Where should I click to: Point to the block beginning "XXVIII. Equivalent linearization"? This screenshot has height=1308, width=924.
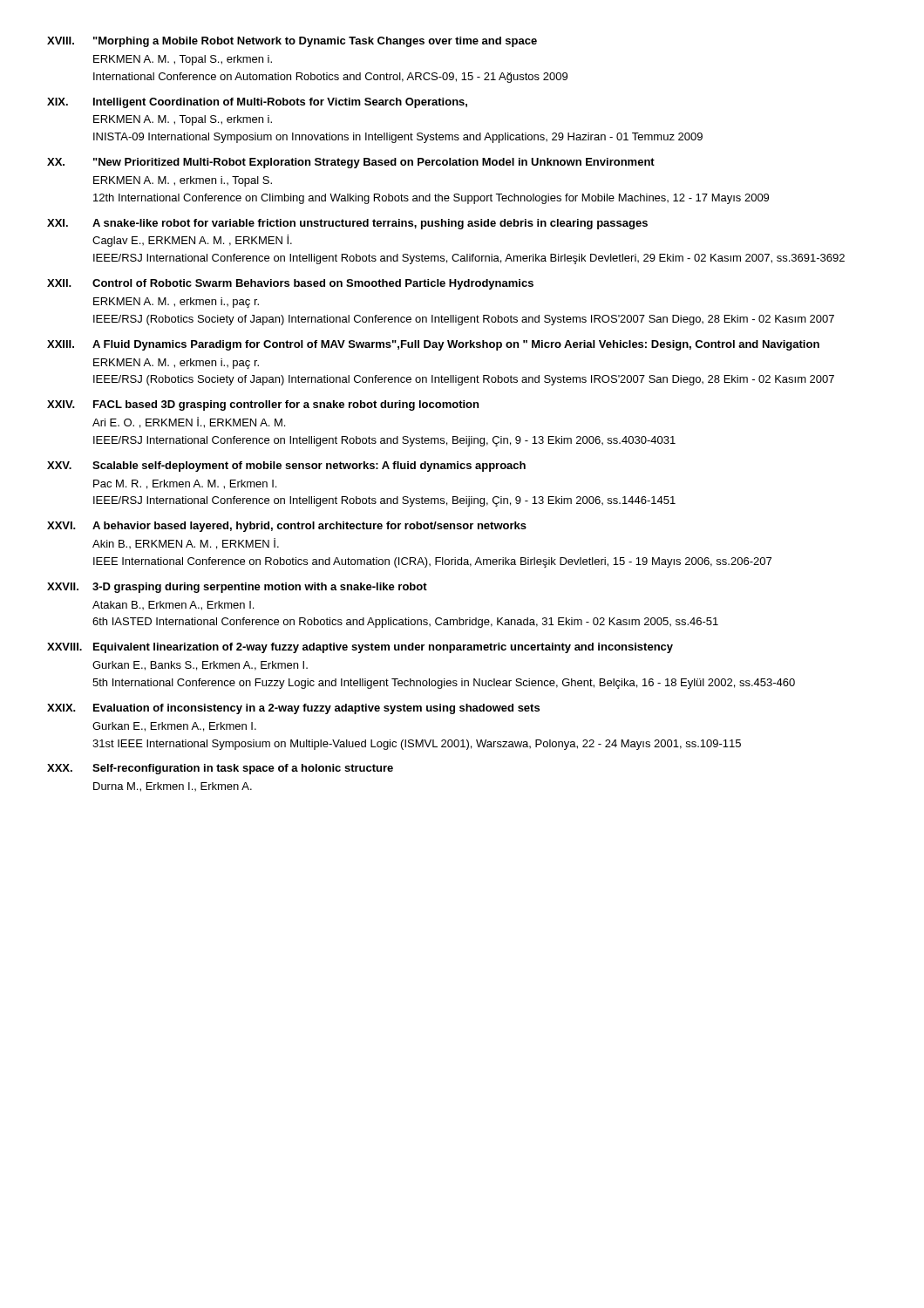(360, 648)
